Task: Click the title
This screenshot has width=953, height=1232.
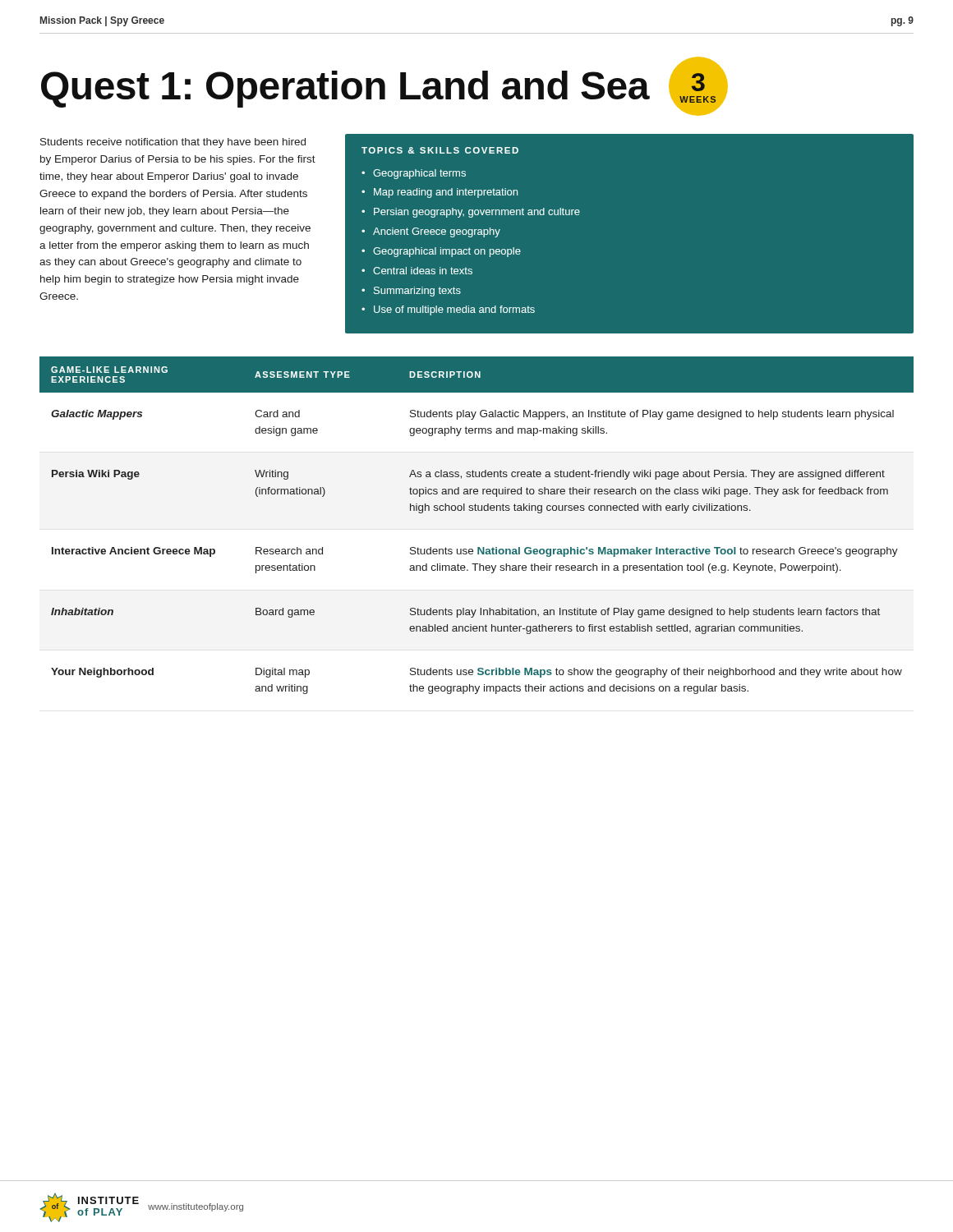Action: pos(384,86)
